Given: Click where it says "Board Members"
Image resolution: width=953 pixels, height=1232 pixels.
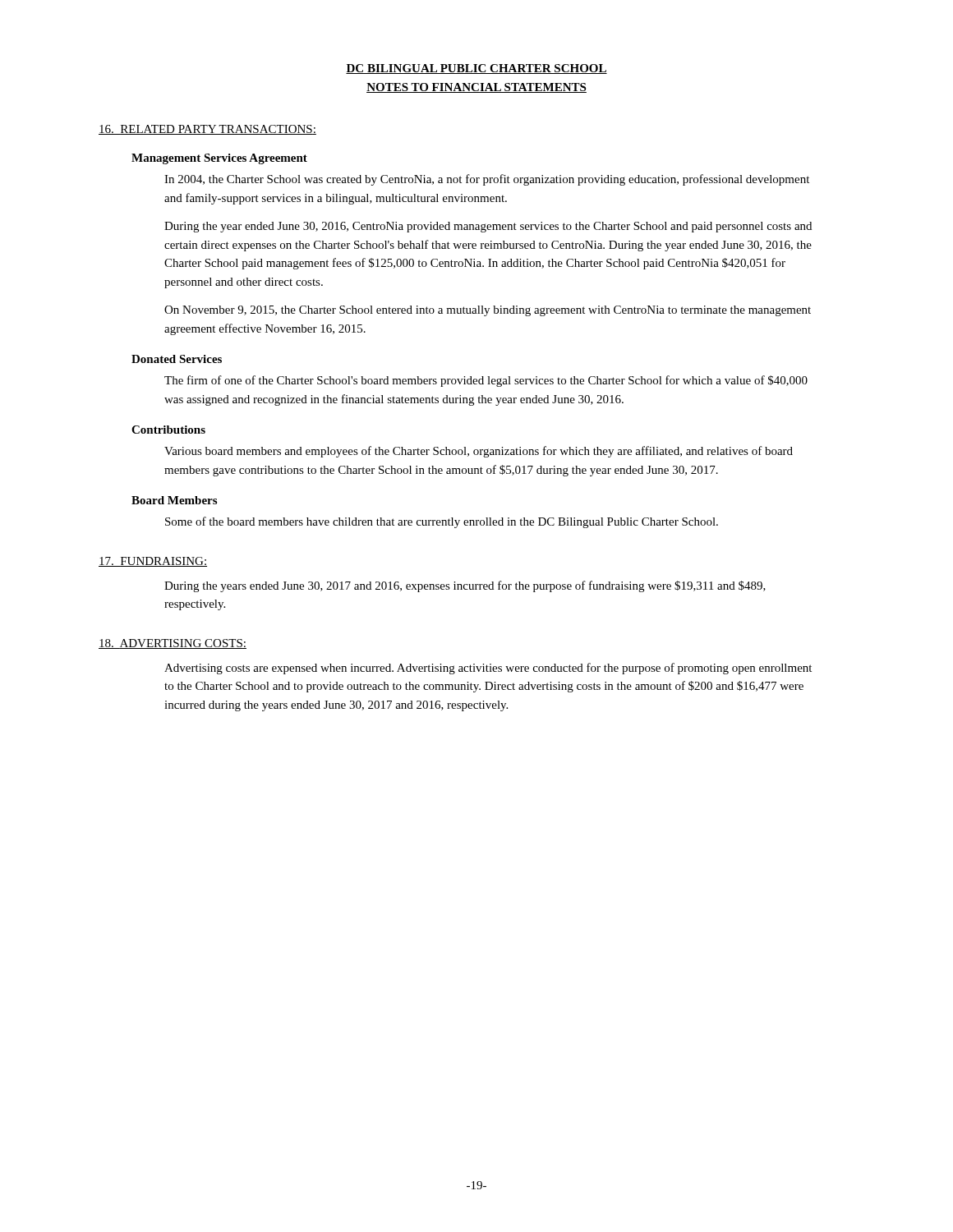Looking at the screenshot, I should (x=174, y=500).
